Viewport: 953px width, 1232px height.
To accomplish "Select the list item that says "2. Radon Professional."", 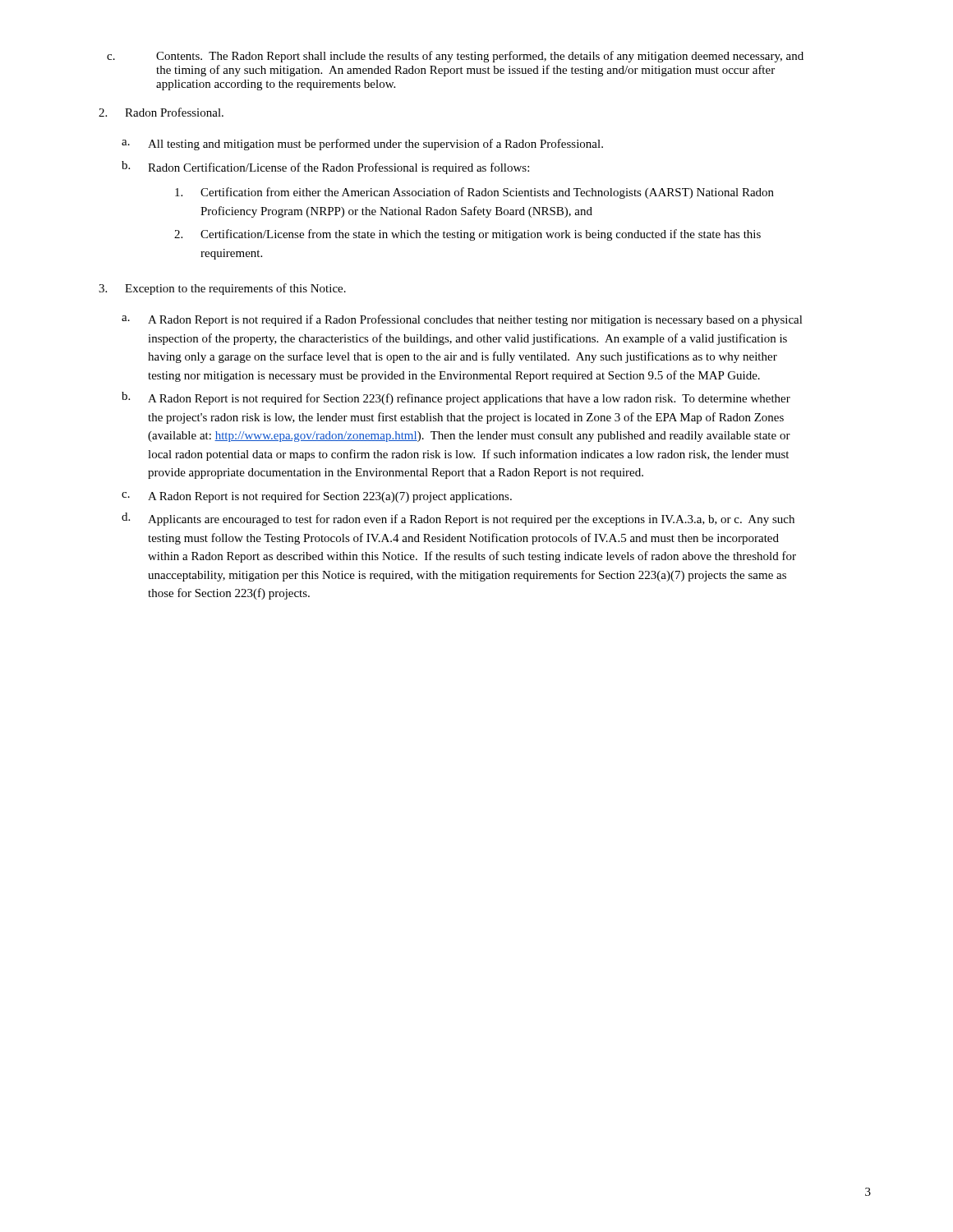I will coord(161,112).
